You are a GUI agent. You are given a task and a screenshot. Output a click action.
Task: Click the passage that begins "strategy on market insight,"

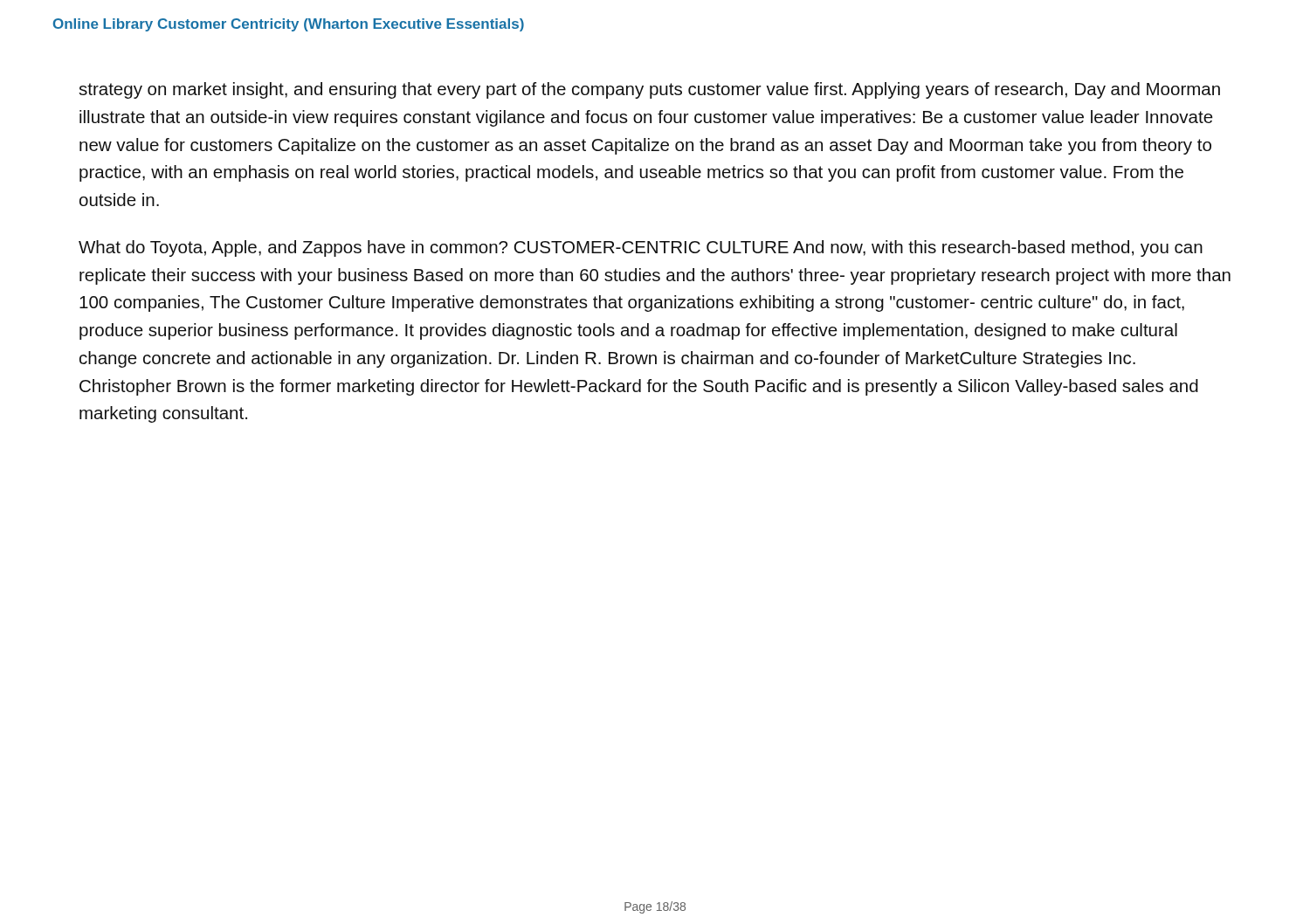[x=650, y=144]
